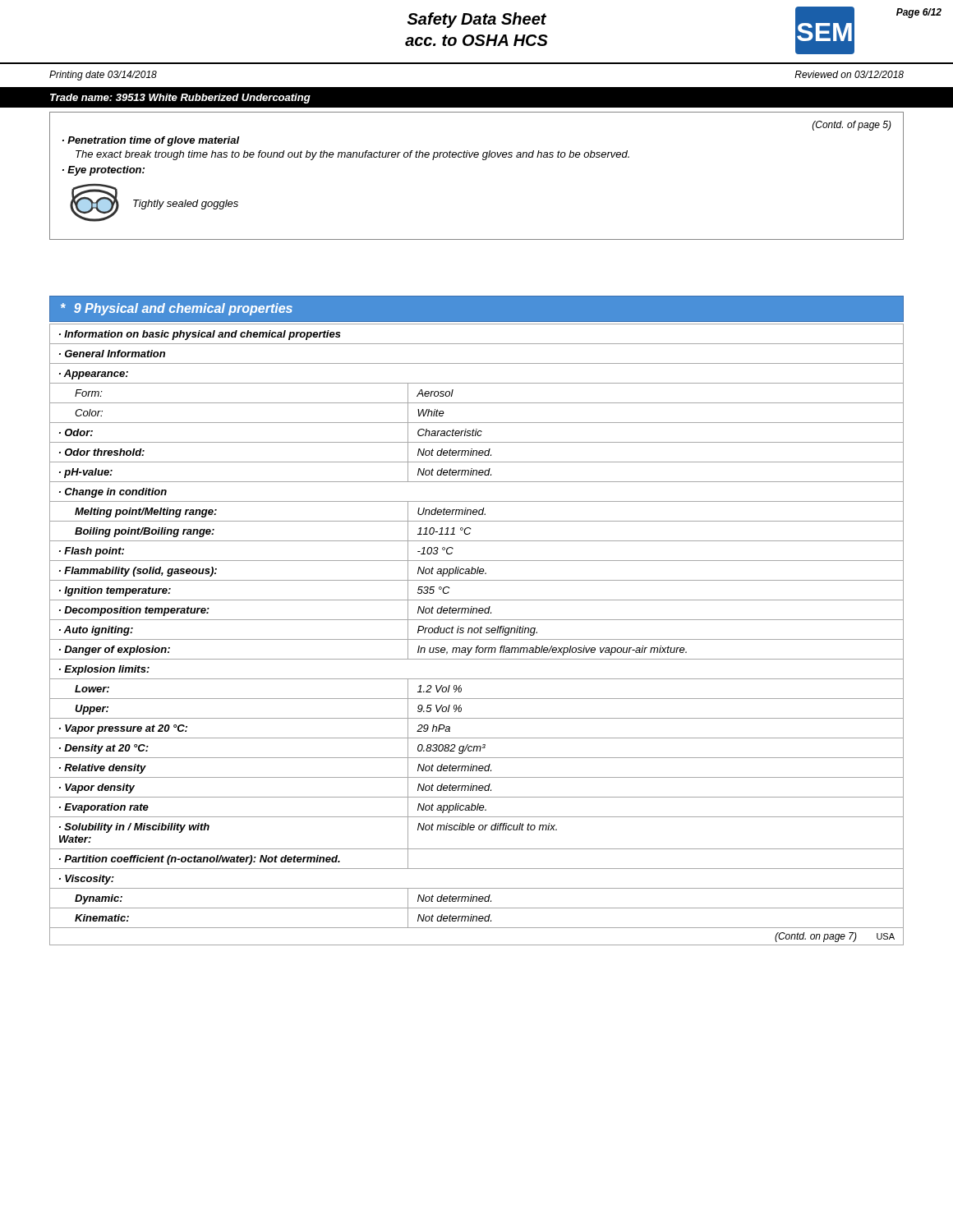Click the passage that begins "The exact break trough time has to be"

click(353, 154)
